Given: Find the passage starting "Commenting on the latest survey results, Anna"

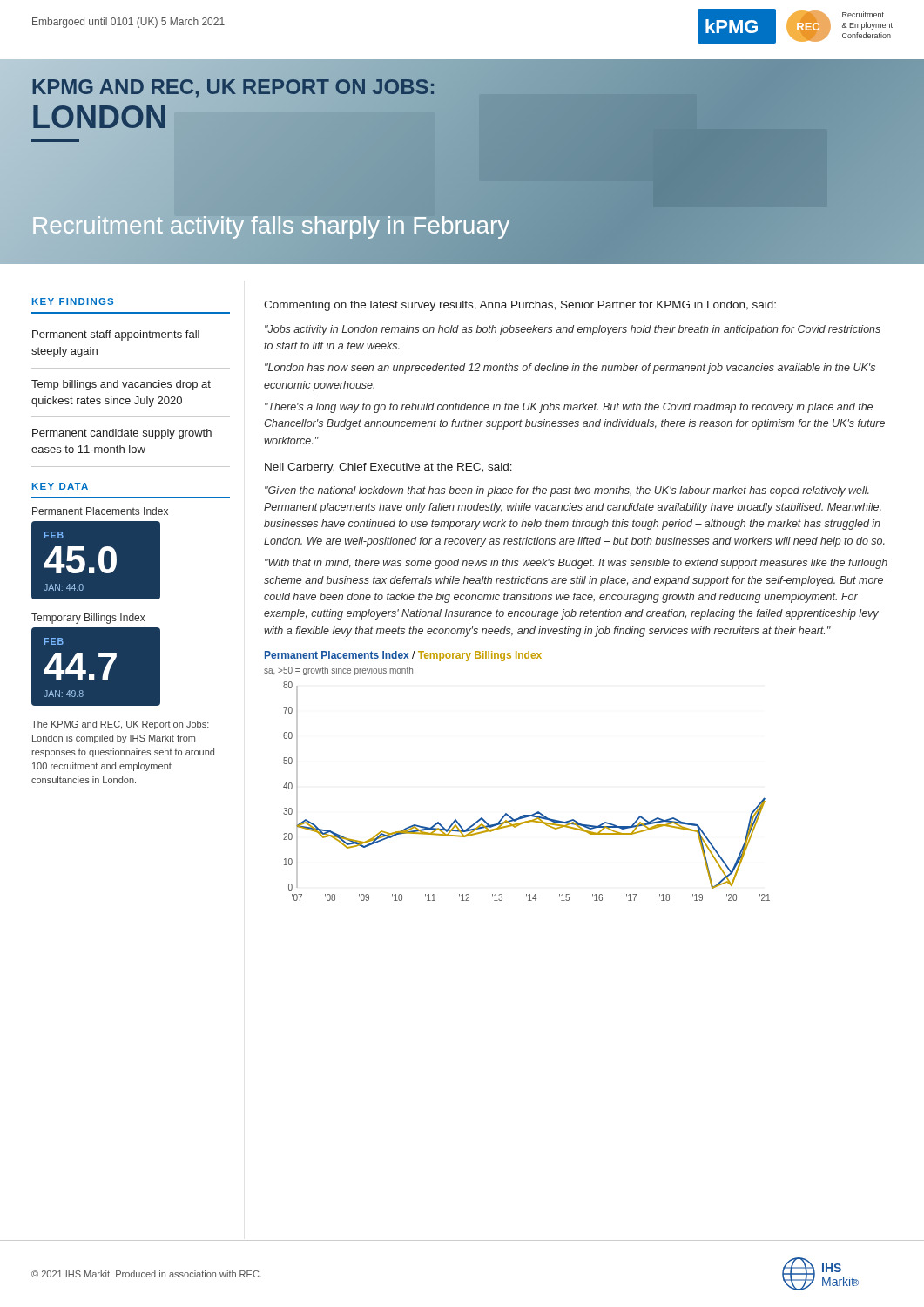Looking at the screenshot, I should coord(520,305).
